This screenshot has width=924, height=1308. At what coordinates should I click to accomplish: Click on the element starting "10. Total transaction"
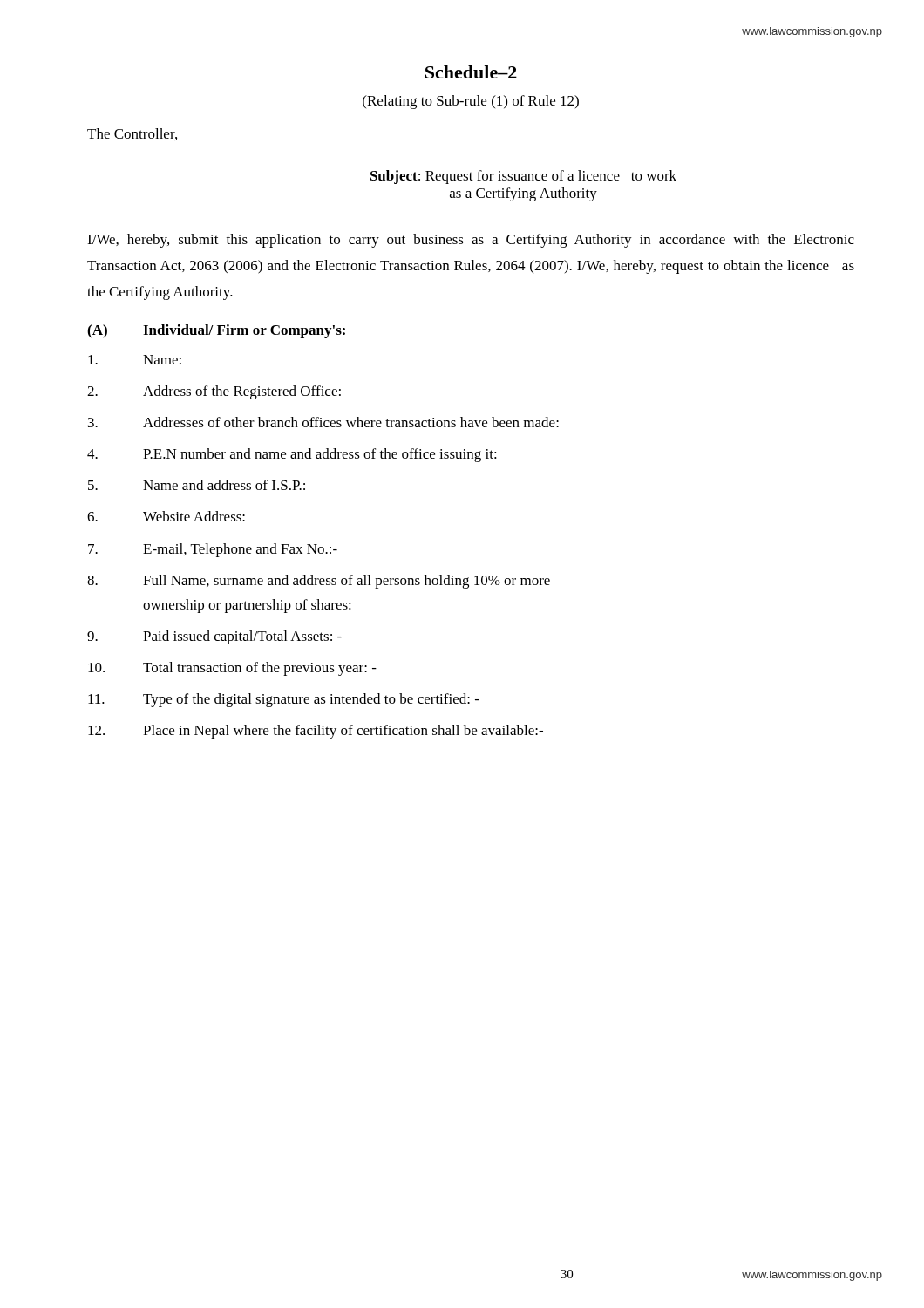coord(232,669)
